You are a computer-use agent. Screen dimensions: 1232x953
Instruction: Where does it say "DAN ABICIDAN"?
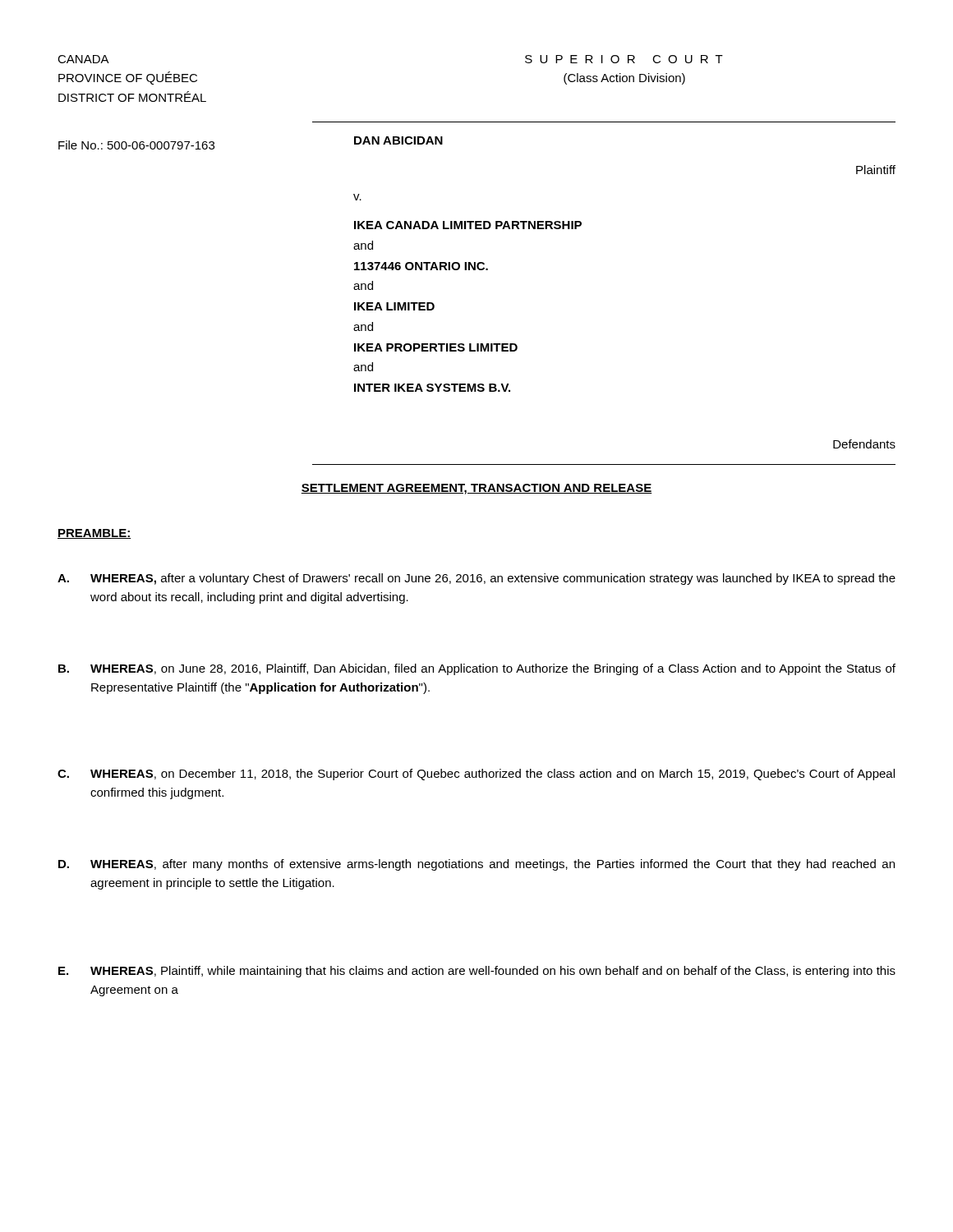click(x=398, y=140)
